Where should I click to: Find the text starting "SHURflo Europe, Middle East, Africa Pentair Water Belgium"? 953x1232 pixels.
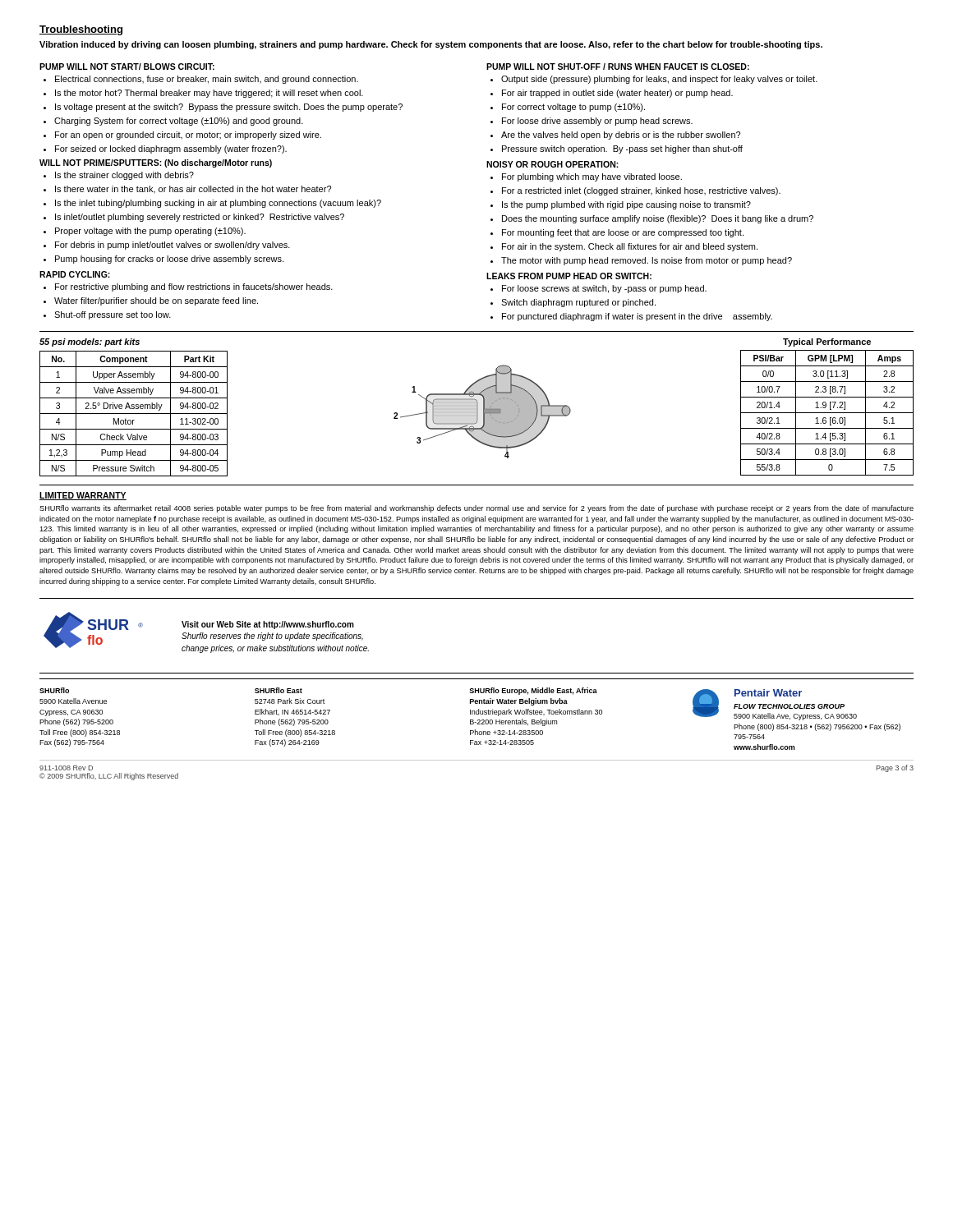[536, 717]
